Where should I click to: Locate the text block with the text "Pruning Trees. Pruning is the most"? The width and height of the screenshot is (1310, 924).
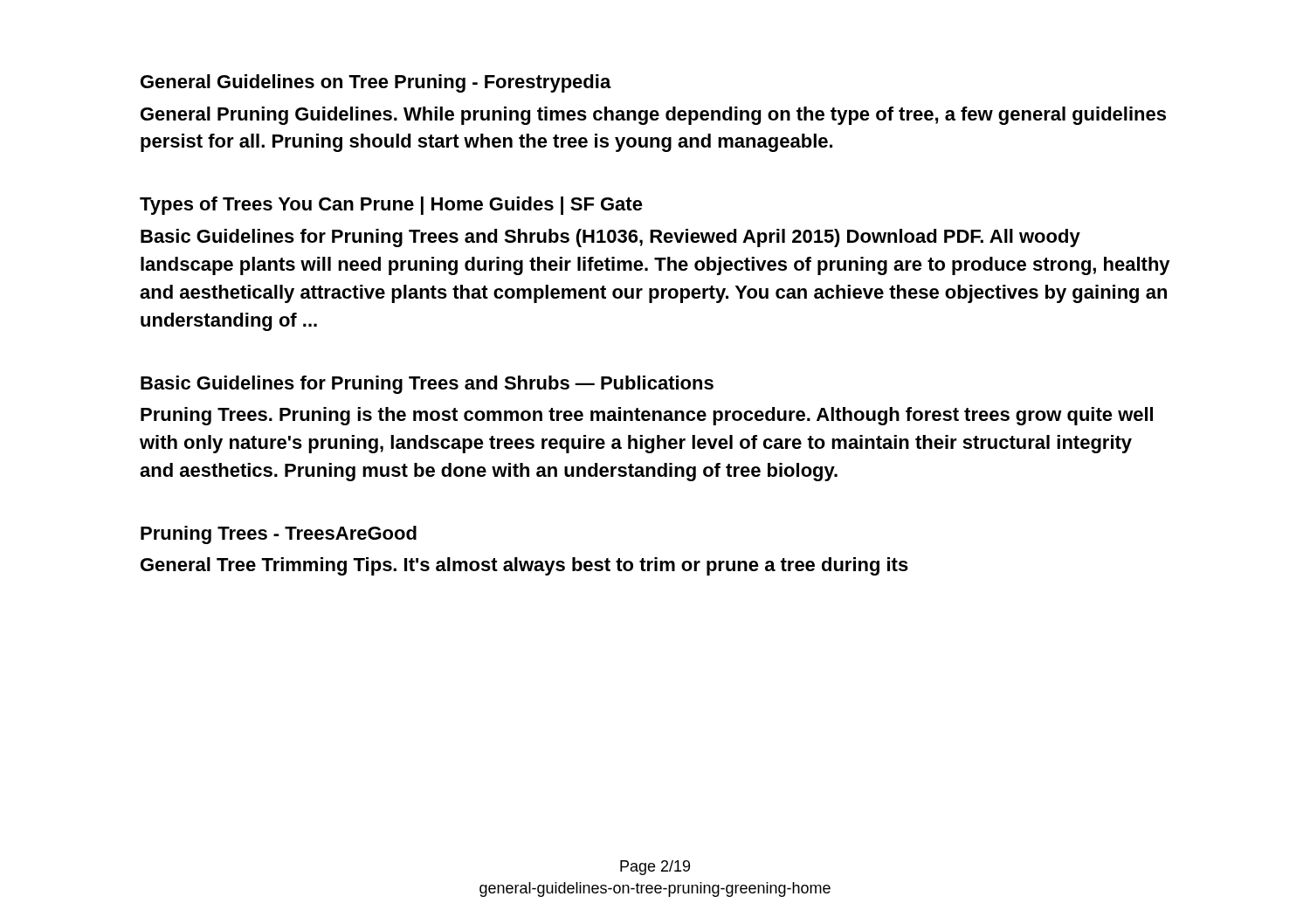click(647, 442)
